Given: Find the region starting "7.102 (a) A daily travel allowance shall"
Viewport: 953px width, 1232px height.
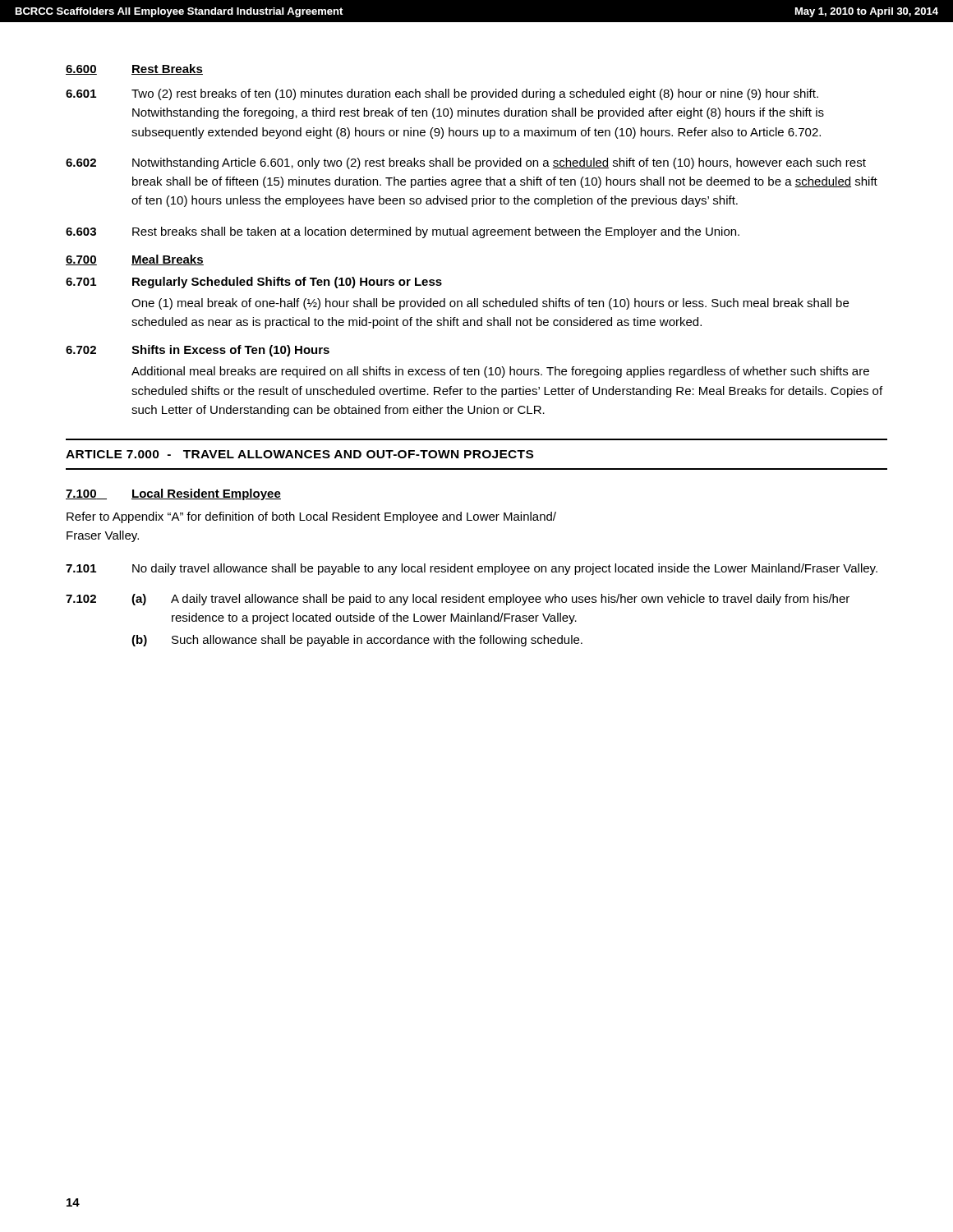Looking at the screenshot, I should [476, 608].
